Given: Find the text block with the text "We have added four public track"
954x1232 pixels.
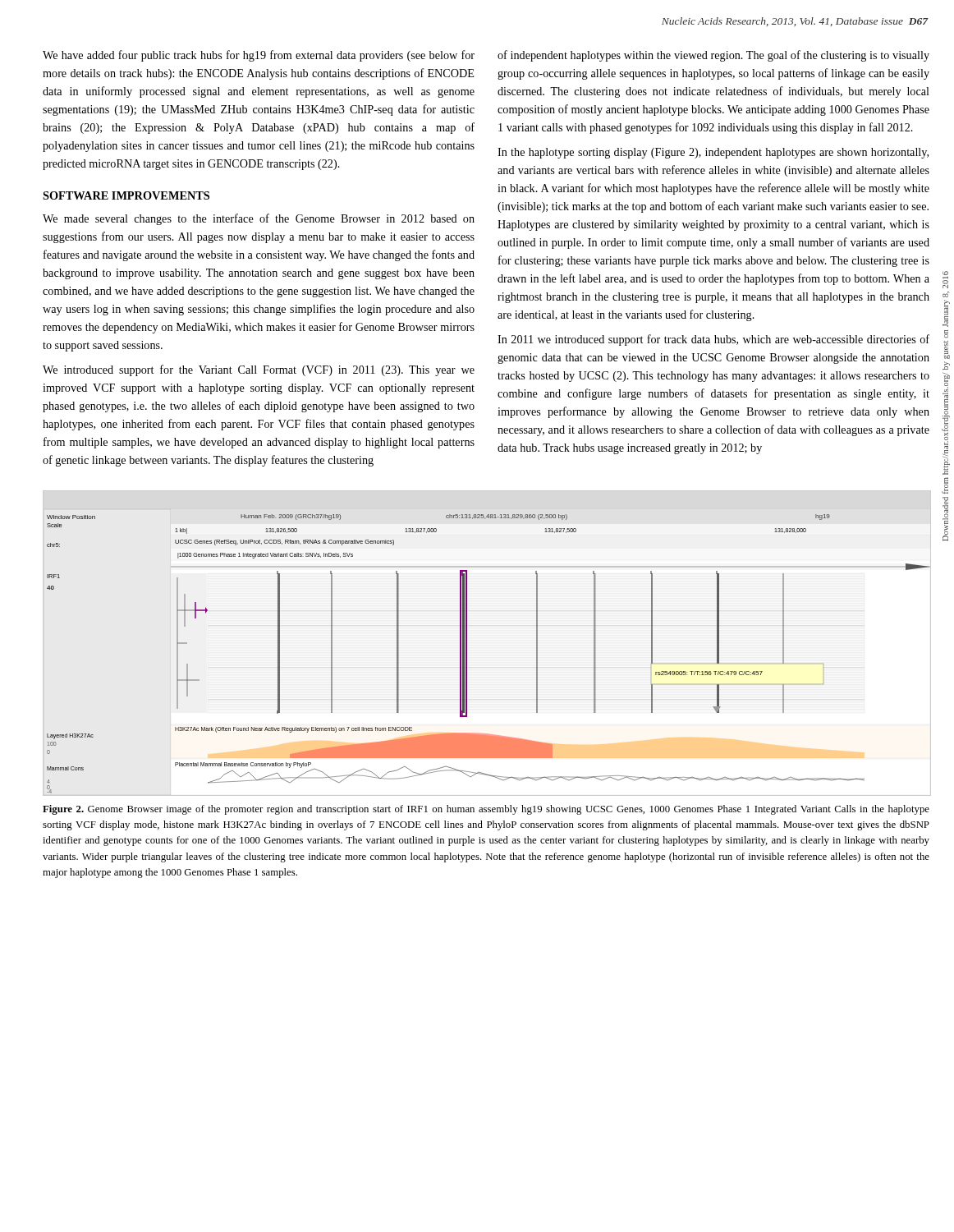Looking at the screenshot, I should click(259, 257).
